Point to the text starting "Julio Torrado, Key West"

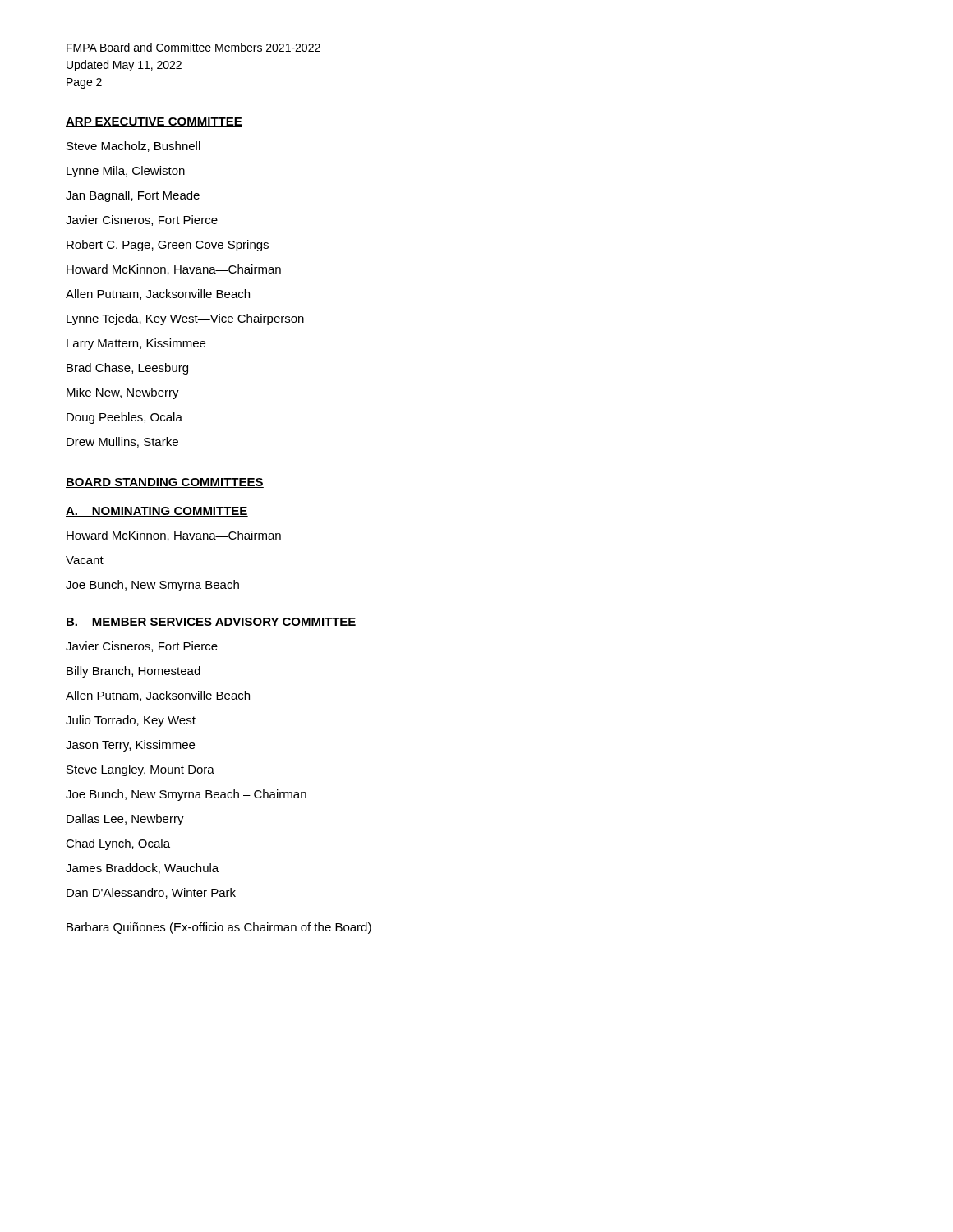click(x=131, y=720)
